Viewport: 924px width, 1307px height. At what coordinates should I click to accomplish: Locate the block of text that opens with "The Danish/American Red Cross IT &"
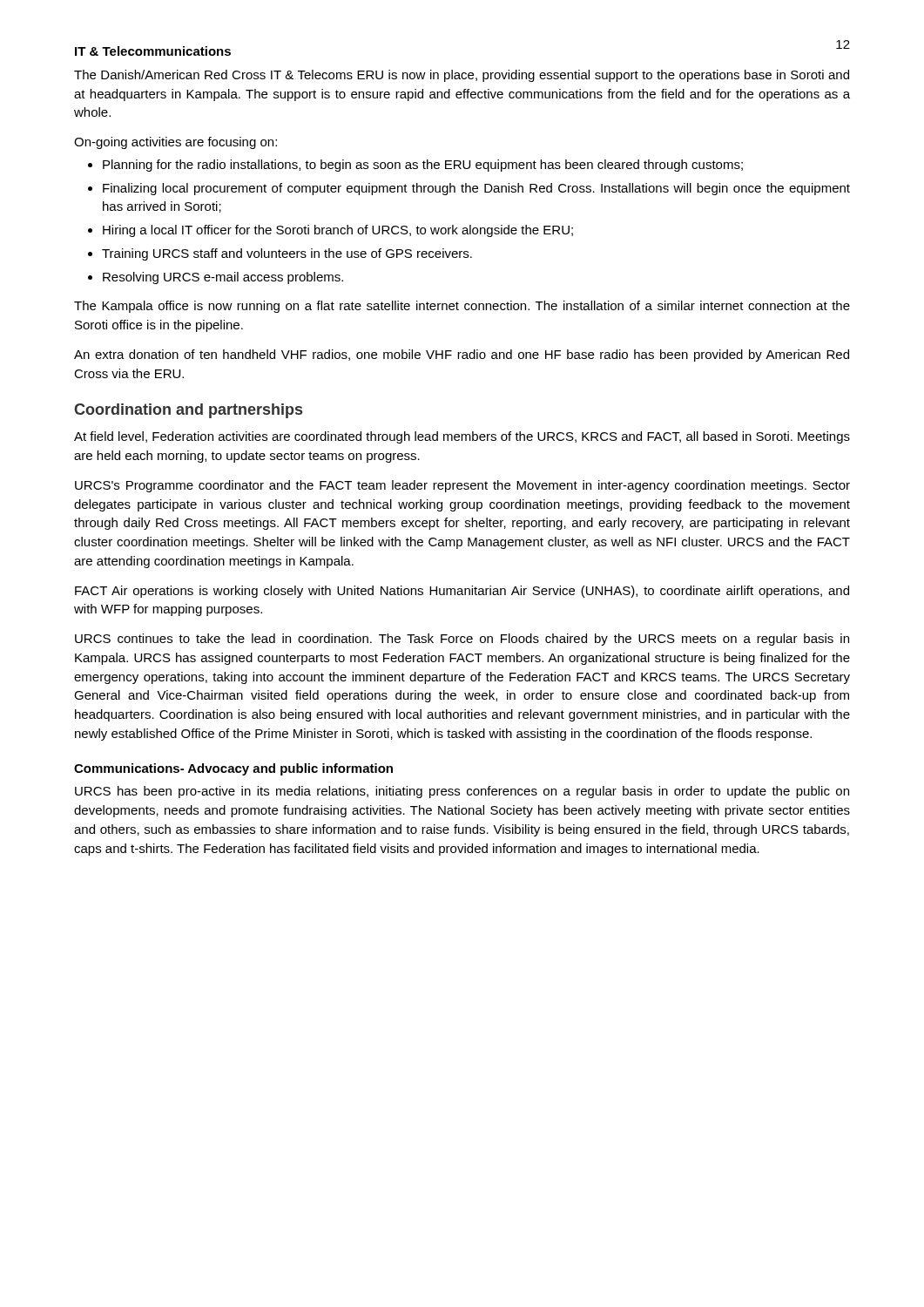point(462,94)
